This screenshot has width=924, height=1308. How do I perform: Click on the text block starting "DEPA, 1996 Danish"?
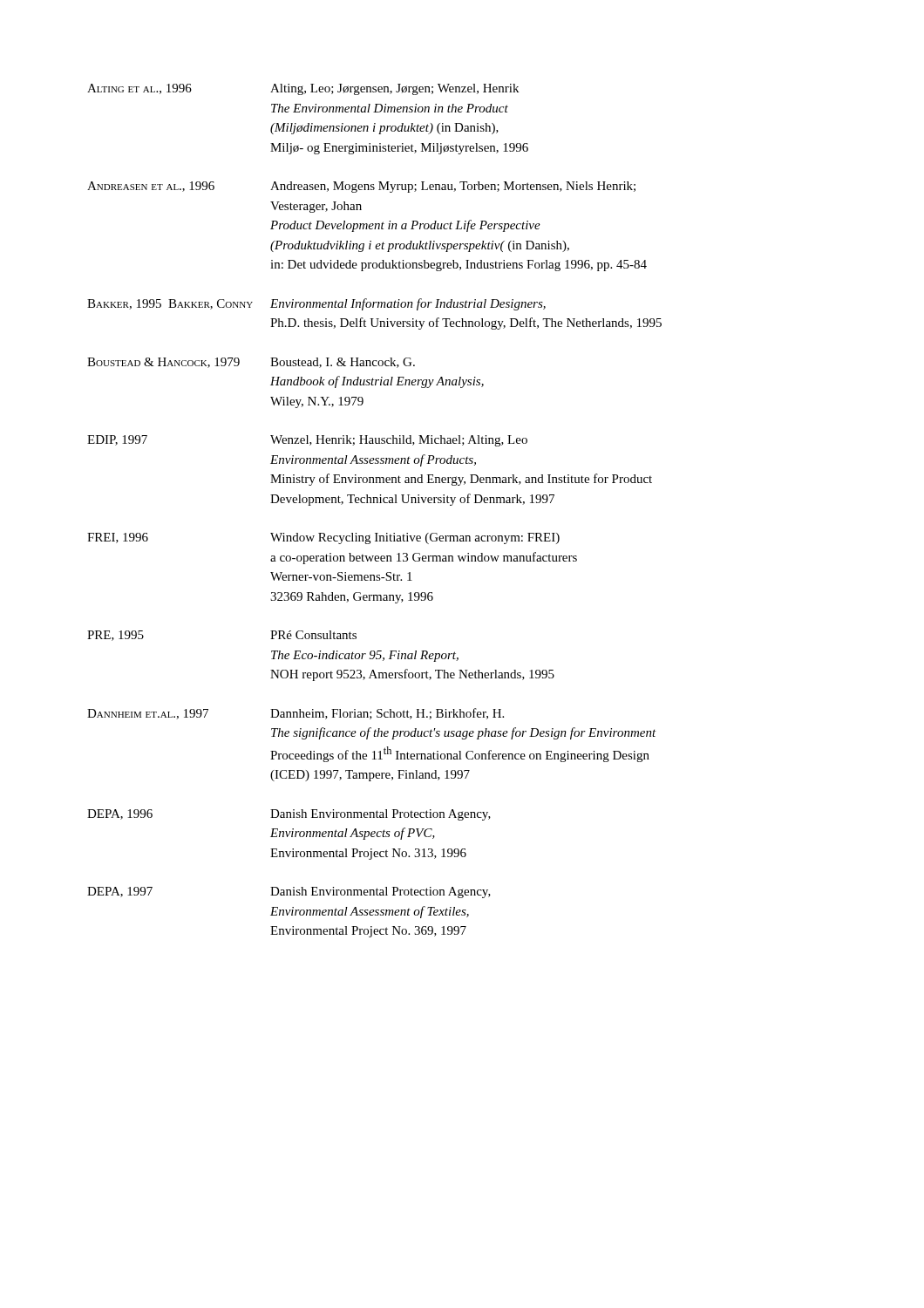coord(289,815)
